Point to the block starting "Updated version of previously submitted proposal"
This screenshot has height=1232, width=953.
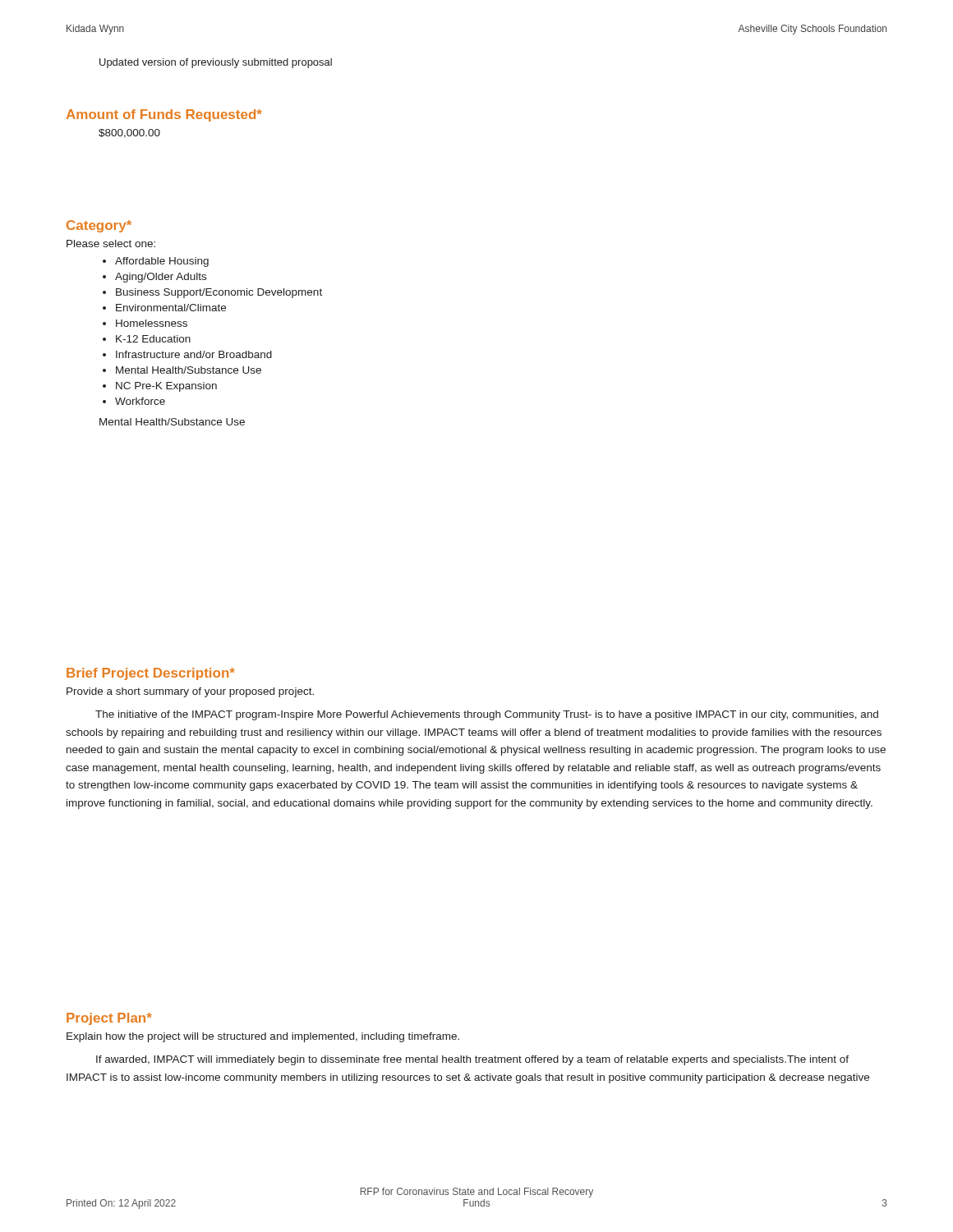coord(216,62)
